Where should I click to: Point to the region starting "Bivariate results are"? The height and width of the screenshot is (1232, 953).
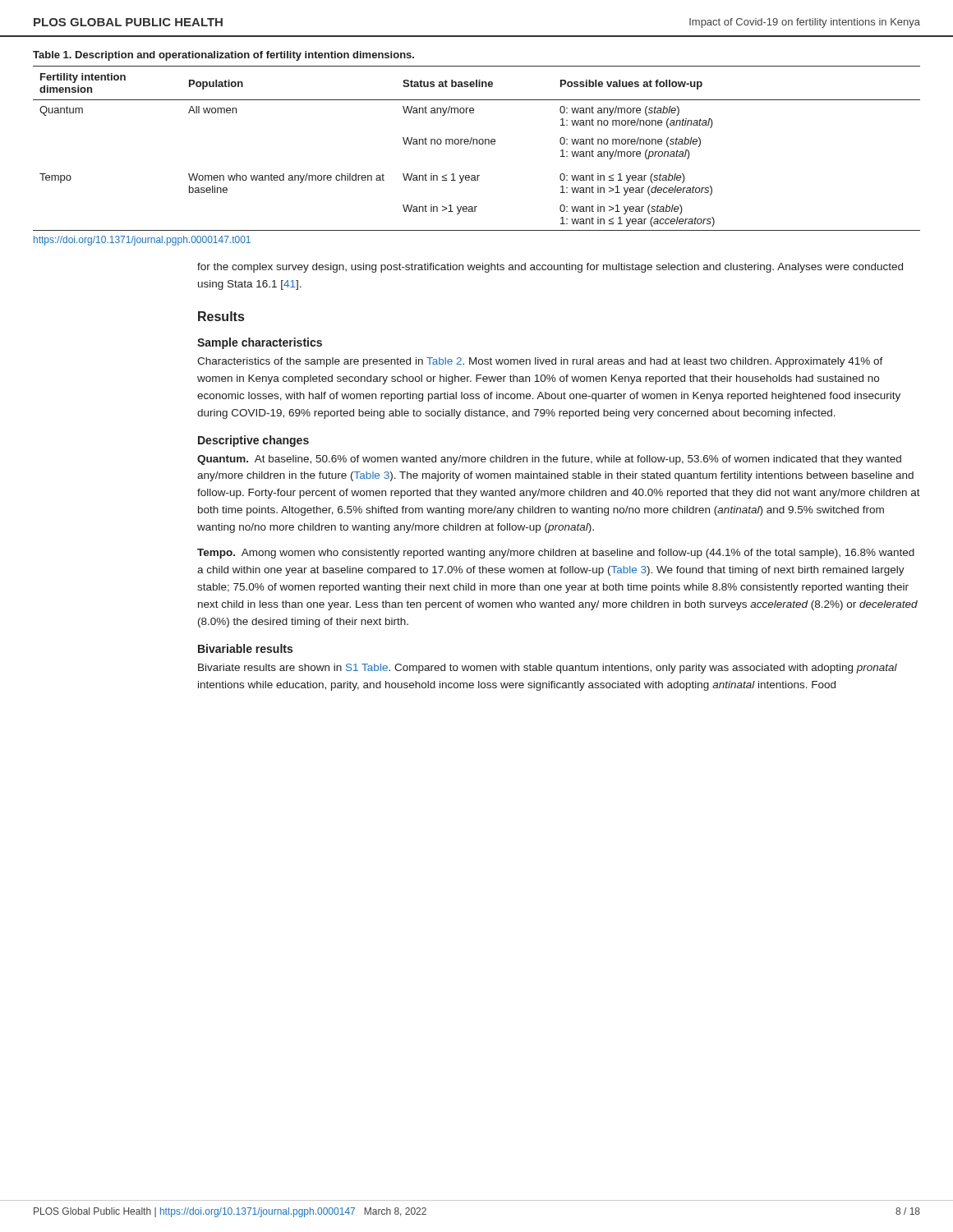point(547,676)
